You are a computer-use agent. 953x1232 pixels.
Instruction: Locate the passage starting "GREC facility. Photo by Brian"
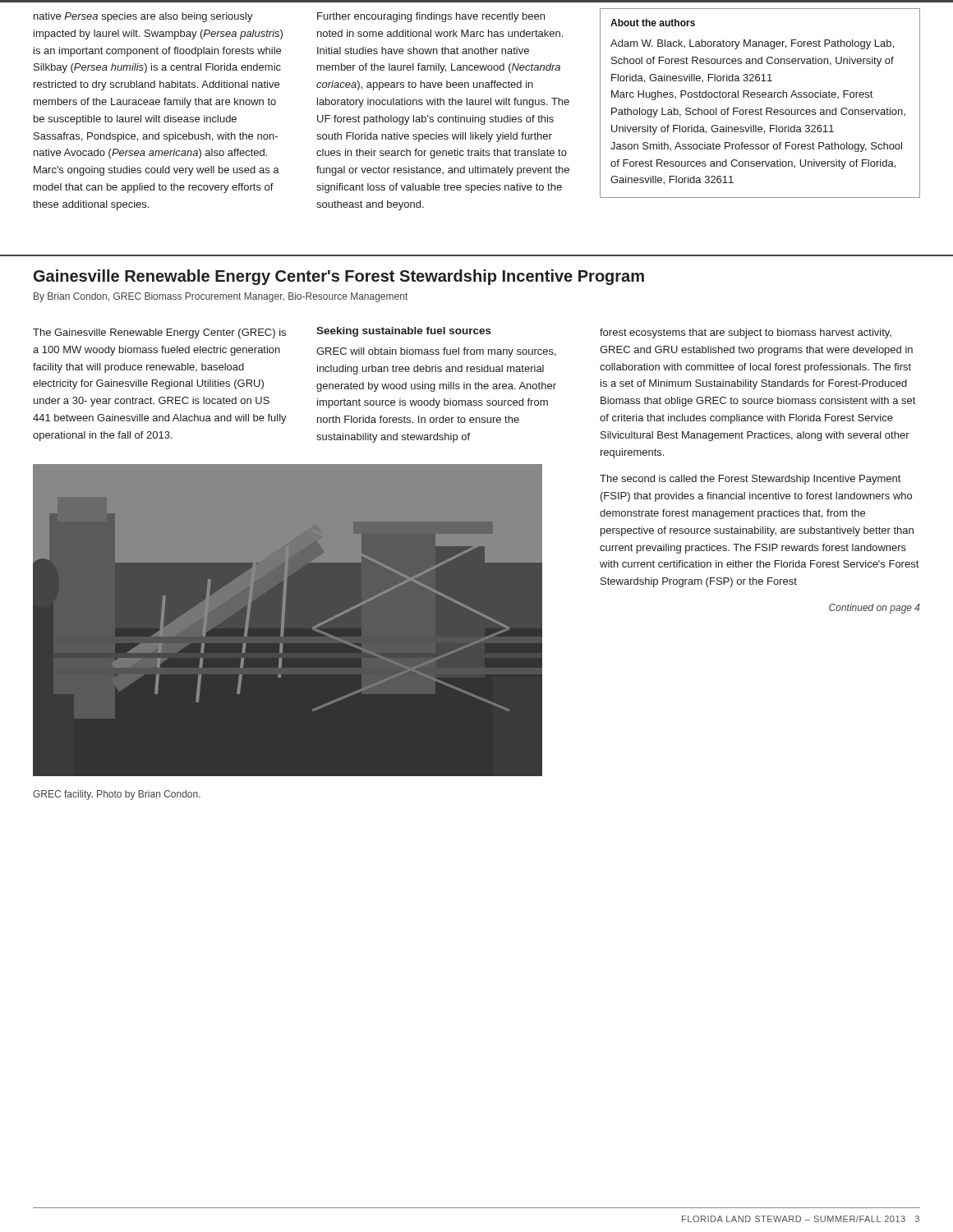[x=117, y=794]
